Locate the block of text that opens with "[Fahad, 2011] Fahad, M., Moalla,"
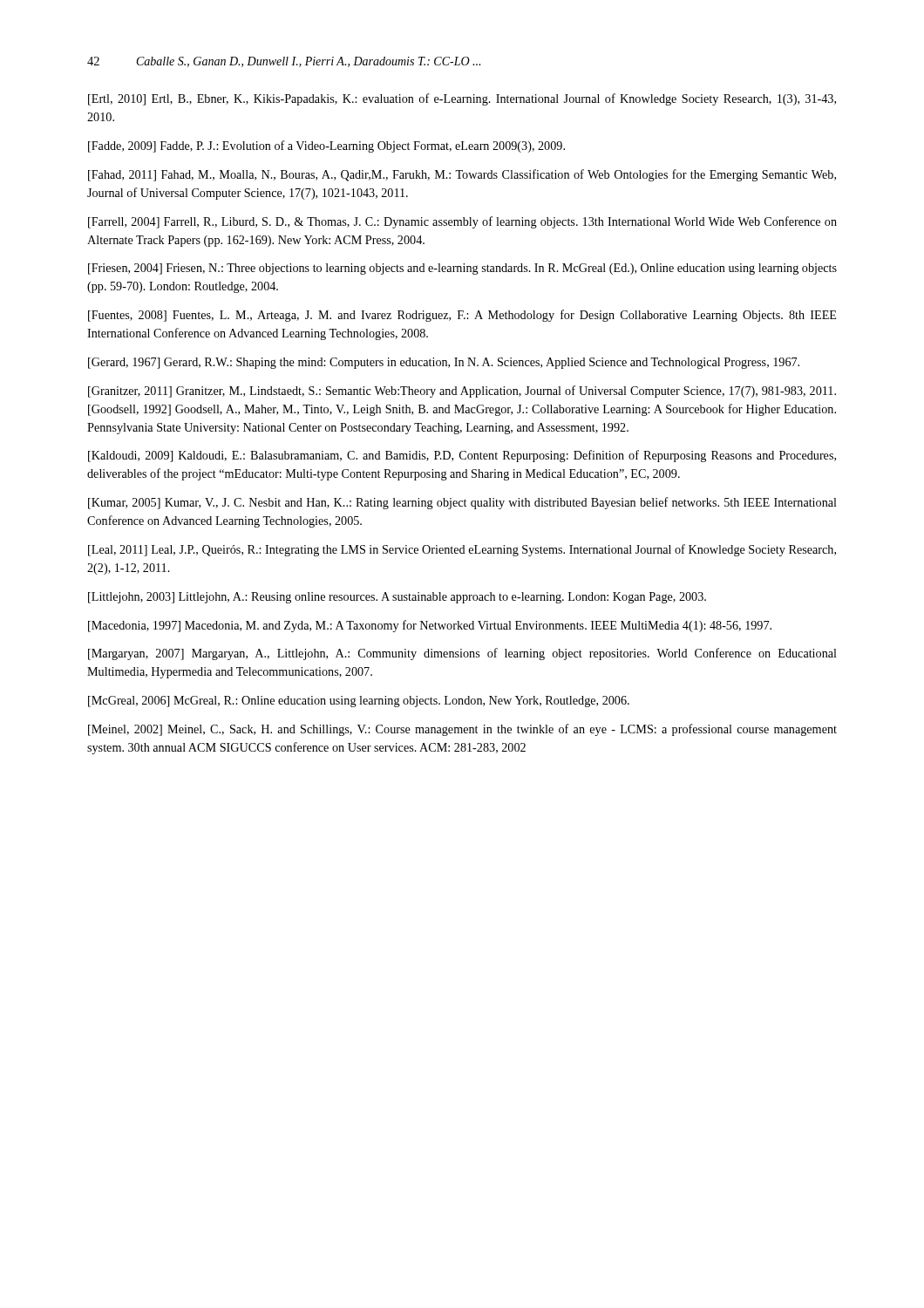The width and height of the screenshot is (924, 1308). pyautogui.click(x=462, y=183)
